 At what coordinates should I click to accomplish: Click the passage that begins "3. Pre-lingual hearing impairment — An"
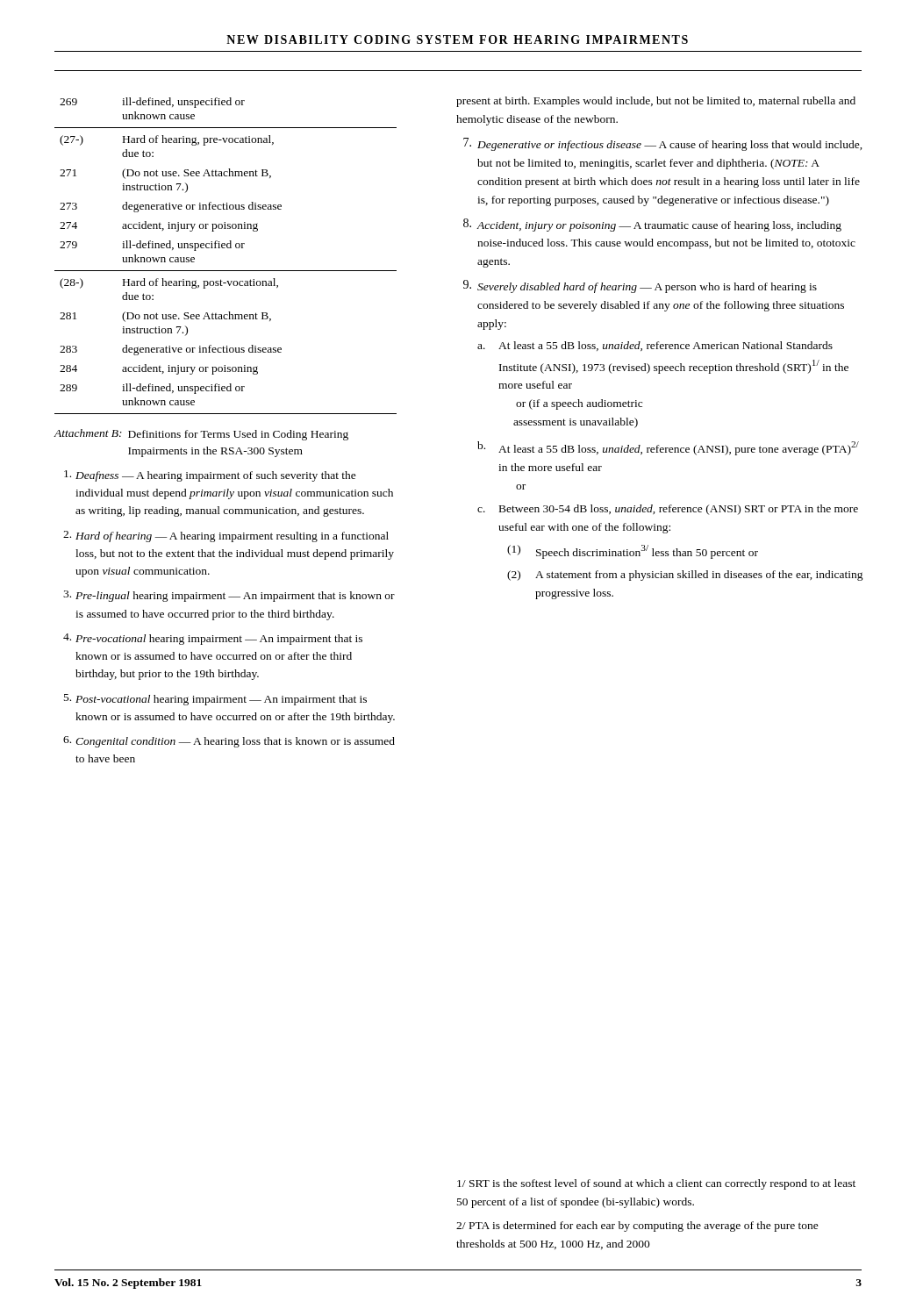point(226,605)
